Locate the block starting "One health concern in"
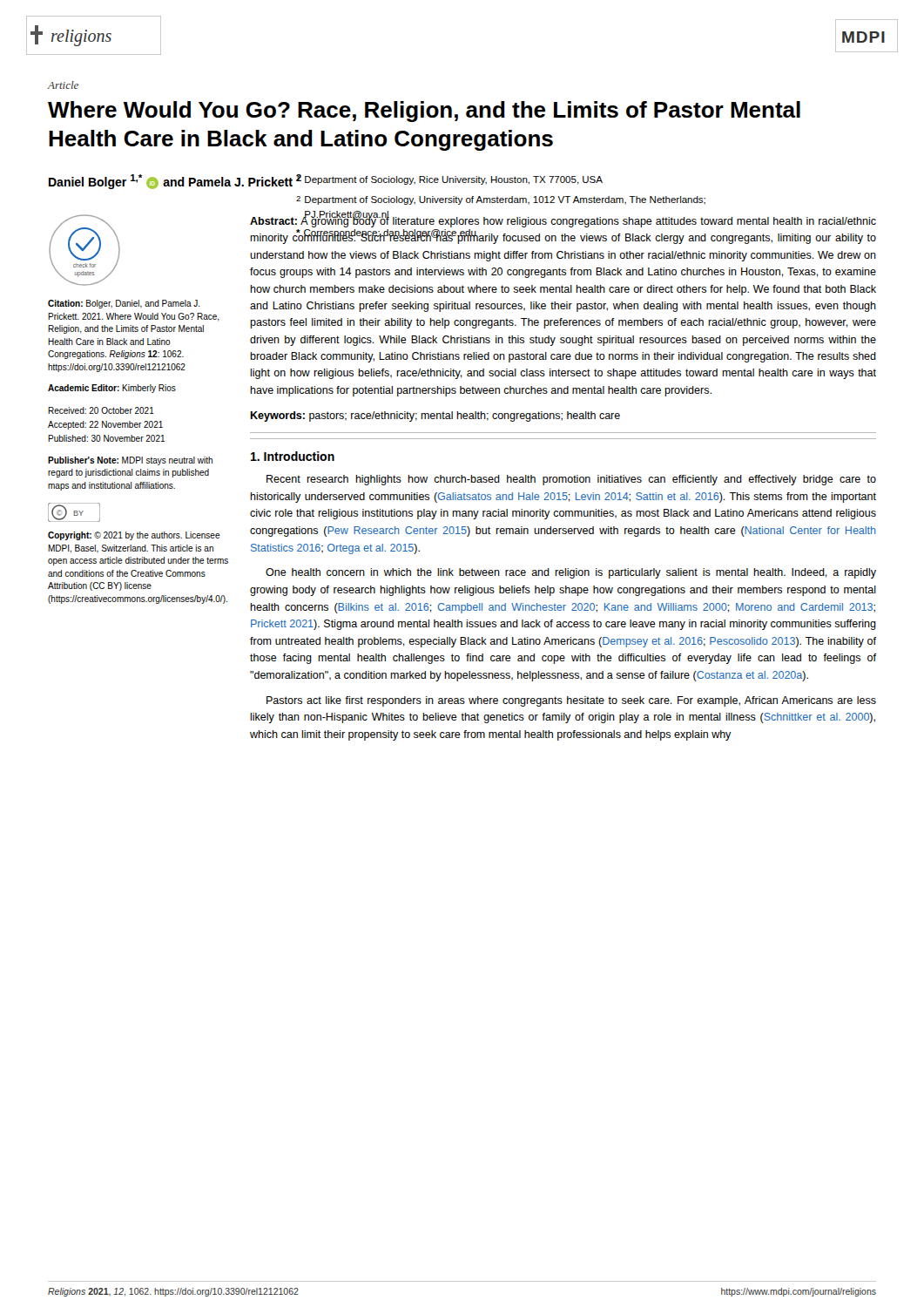Viewport: 924px width, 1307px height. (x=563, y=625)
